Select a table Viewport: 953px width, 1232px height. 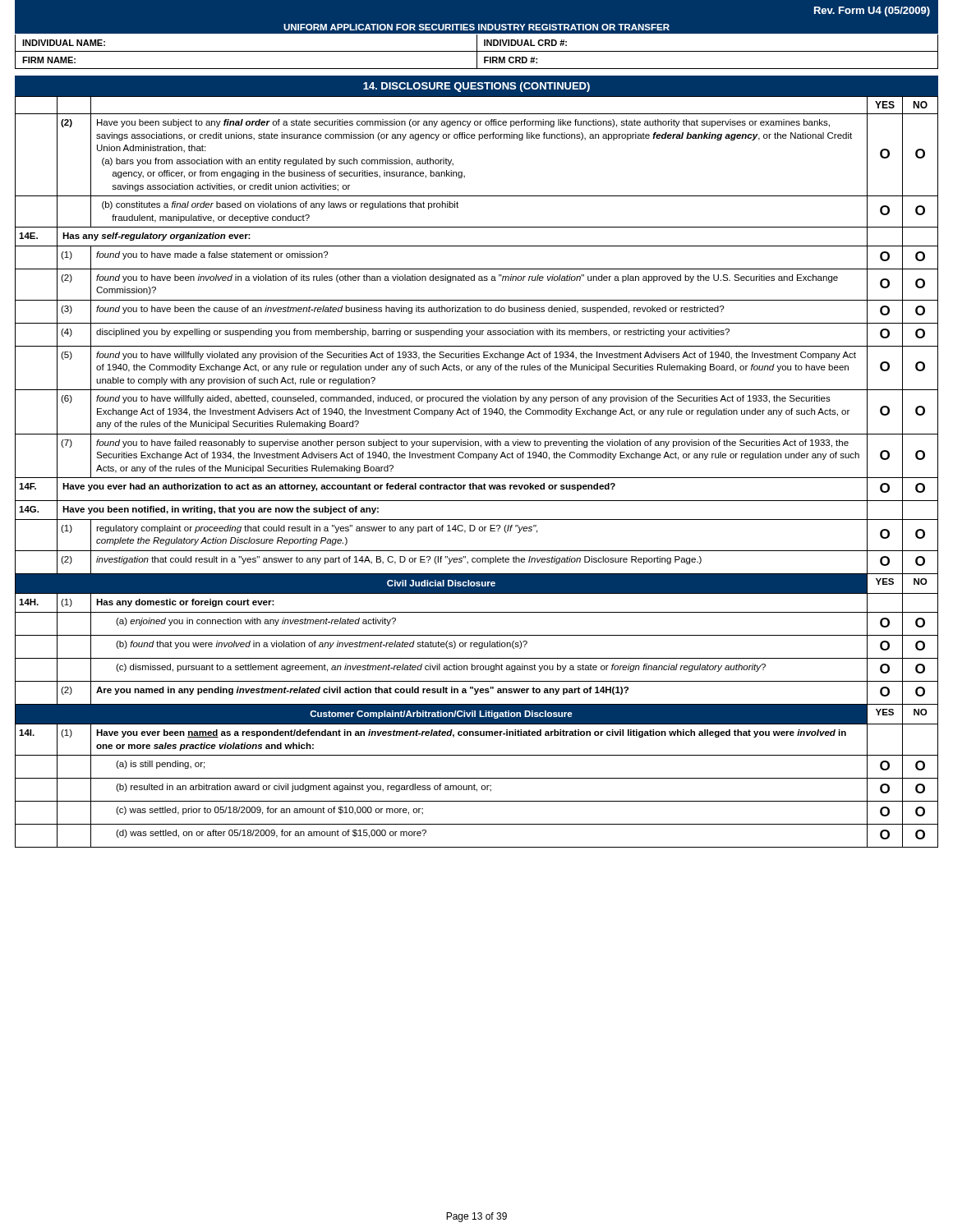(x=476, y=472)
